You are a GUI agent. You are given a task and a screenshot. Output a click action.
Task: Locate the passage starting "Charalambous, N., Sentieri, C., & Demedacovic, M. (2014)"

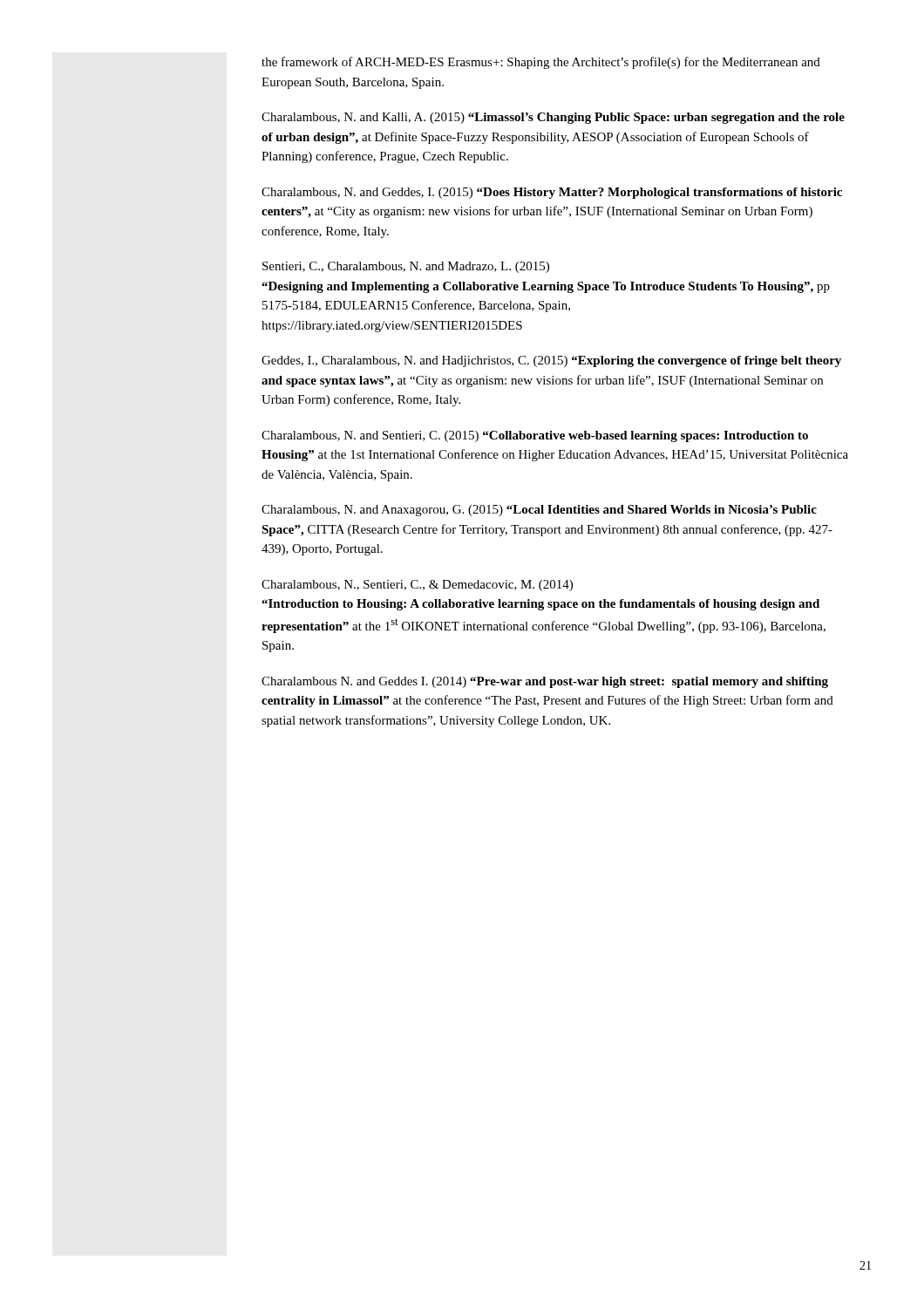coord(544,615)
